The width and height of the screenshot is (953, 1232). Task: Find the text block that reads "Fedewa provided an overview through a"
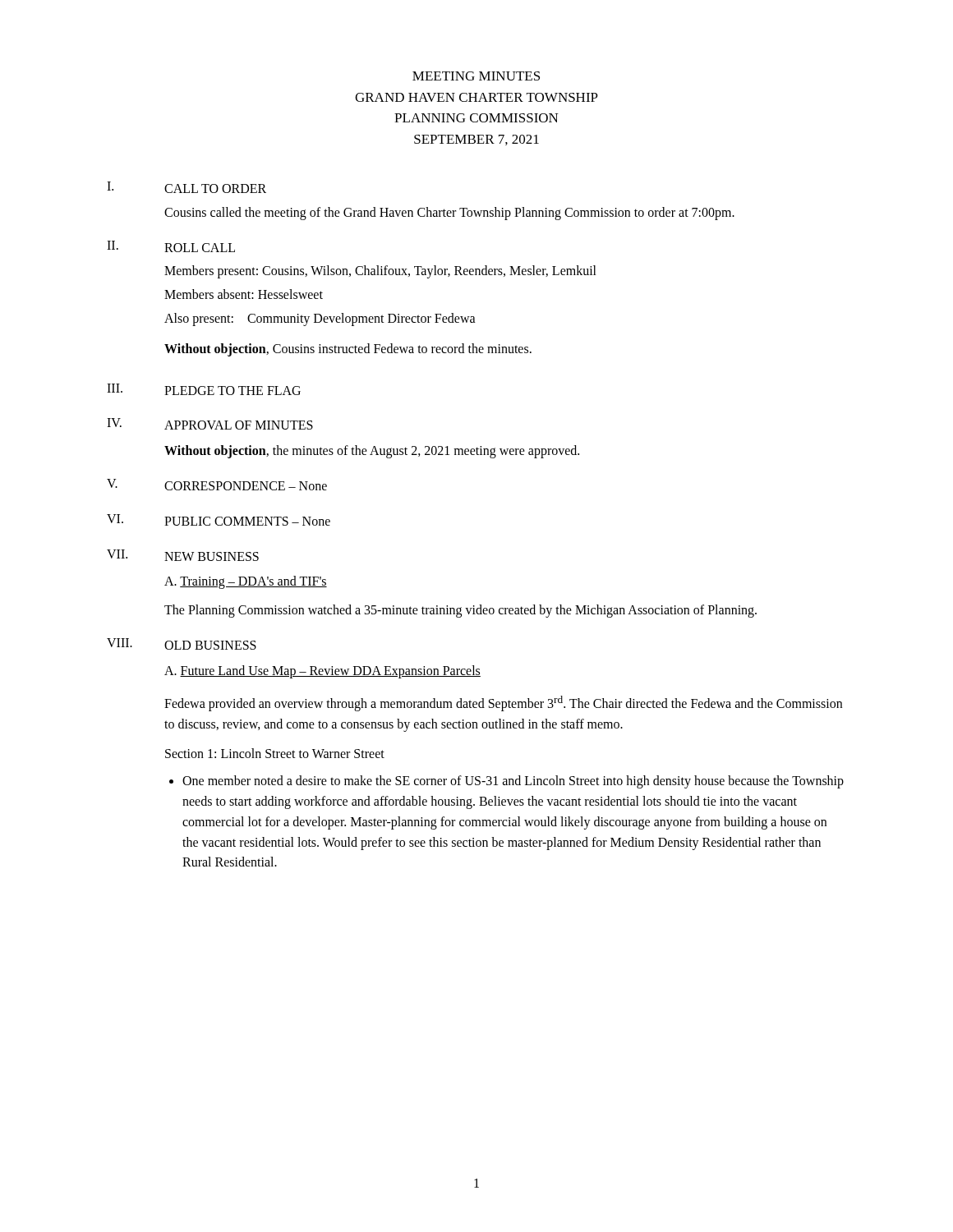(x=503, y=712)
